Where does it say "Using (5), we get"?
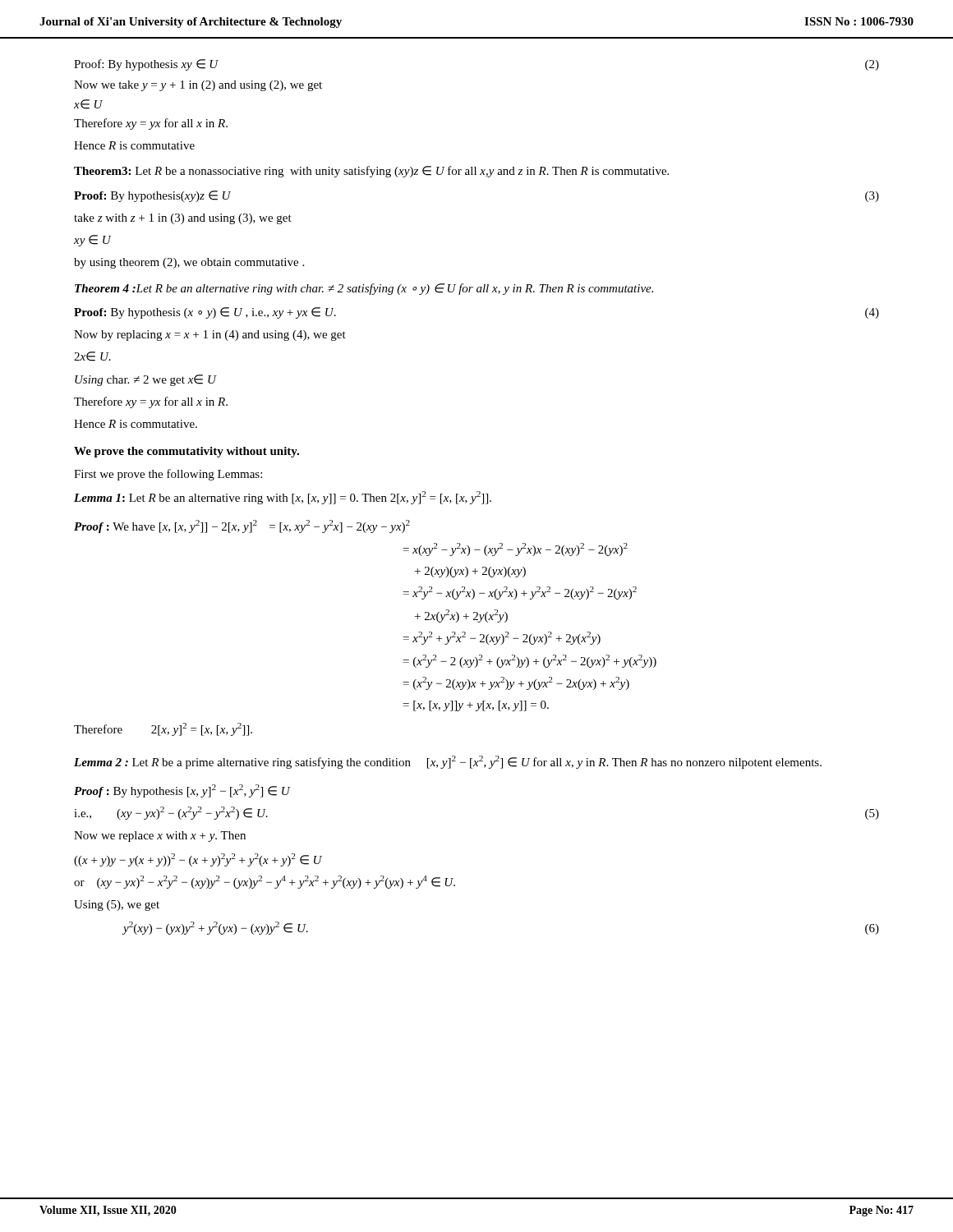The width and height of the screenshot is (953, 1232). (x=117, y=904)
